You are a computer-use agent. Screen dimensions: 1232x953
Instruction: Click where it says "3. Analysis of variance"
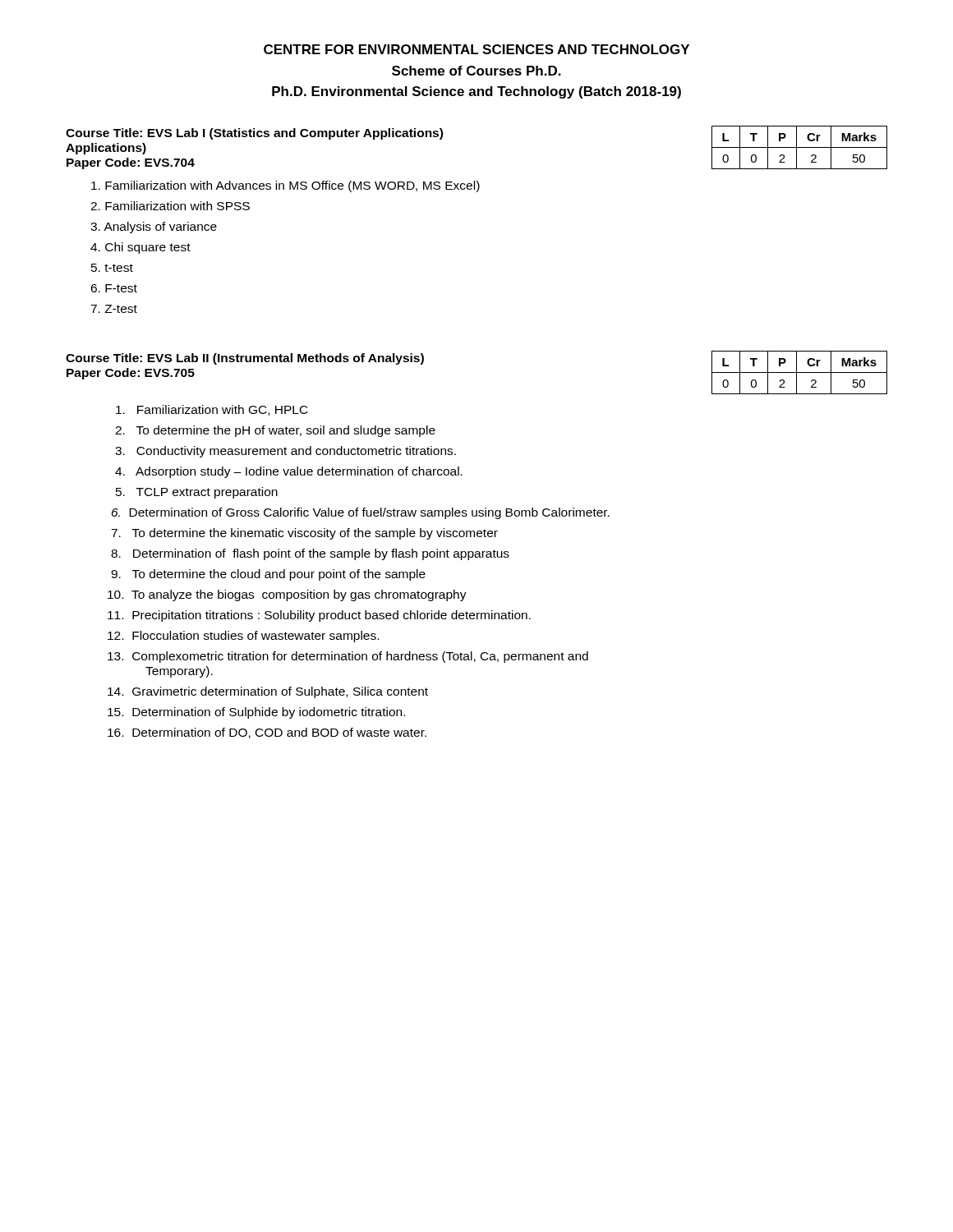(154, 226)
